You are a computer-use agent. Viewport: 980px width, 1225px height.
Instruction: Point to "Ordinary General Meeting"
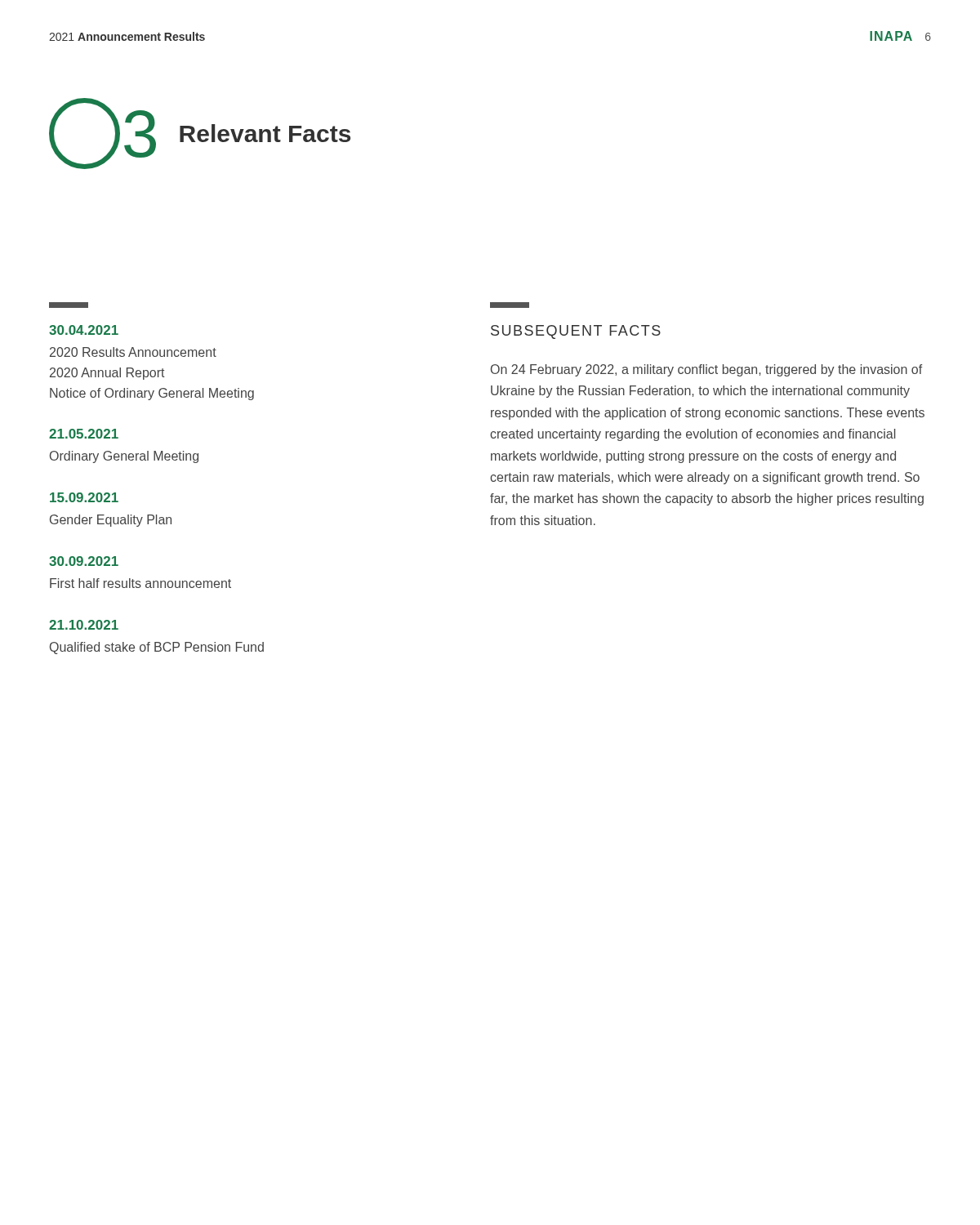(124, 456)
